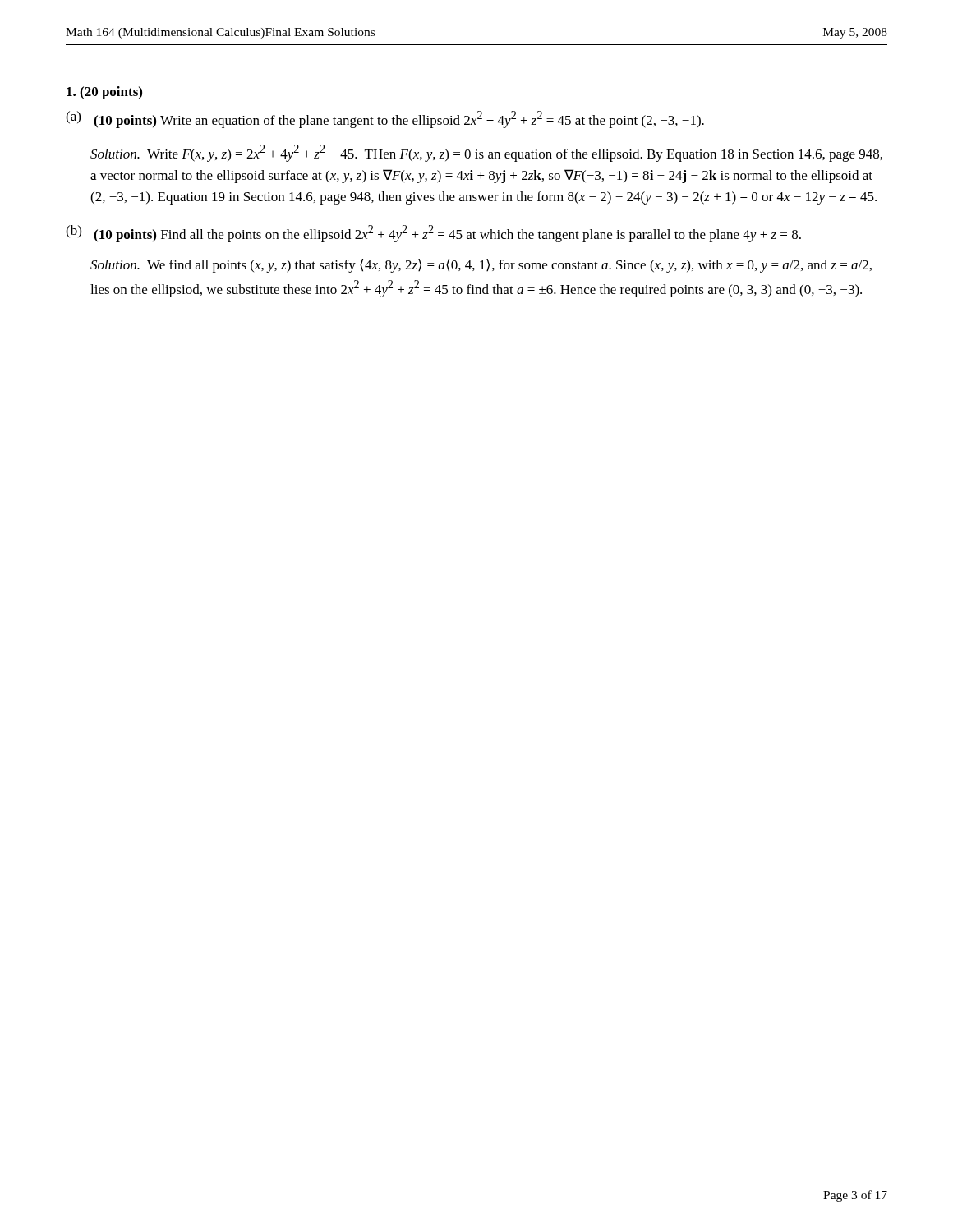
Task: Locate the text block starting "1. (20 points)"
Action: click(x=104, y=92)
